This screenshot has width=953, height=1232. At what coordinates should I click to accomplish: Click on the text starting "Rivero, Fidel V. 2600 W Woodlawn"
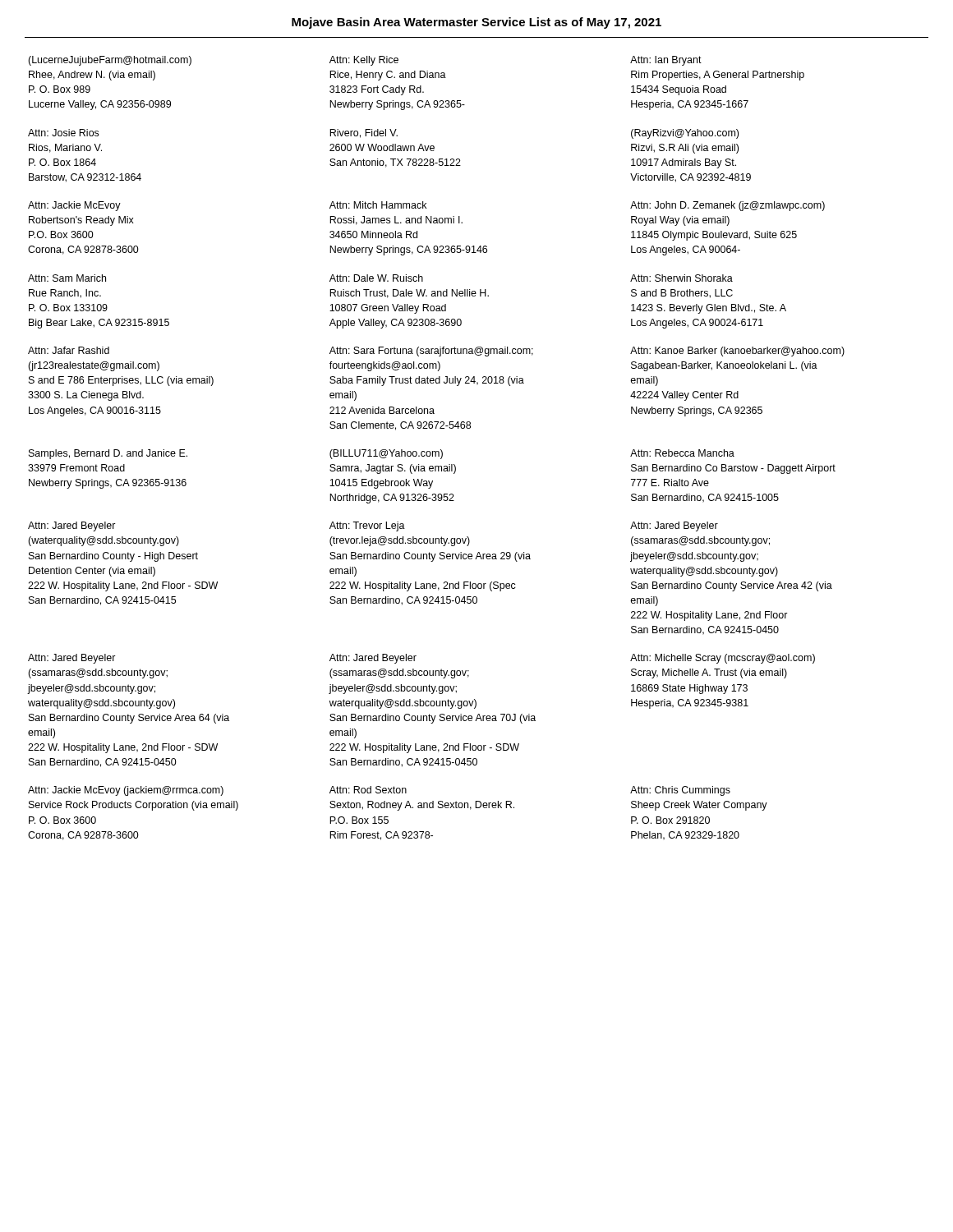(395, 148)
